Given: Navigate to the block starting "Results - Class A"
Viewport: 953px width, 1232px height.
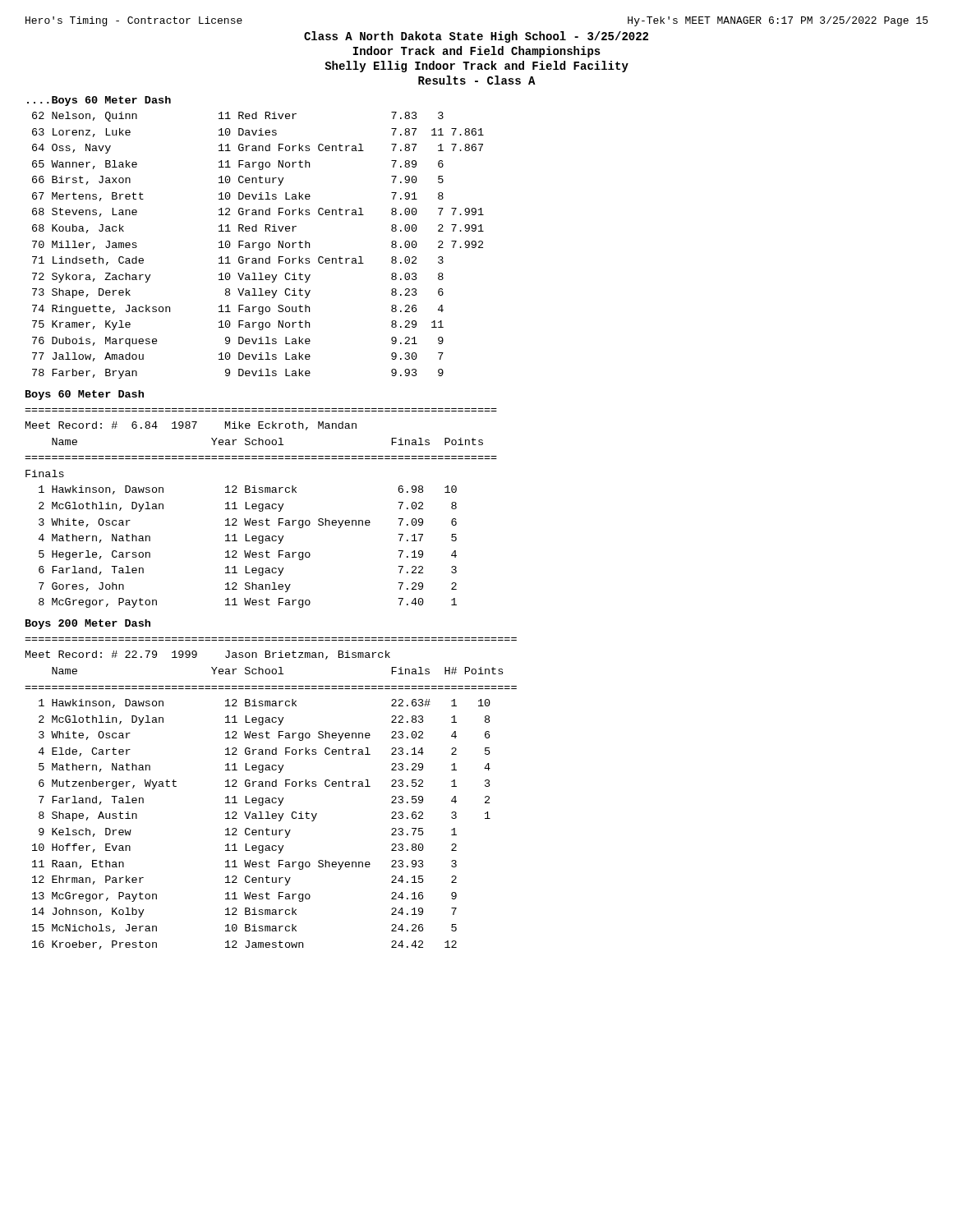Looking at the screenshot, I should (476, 81).
